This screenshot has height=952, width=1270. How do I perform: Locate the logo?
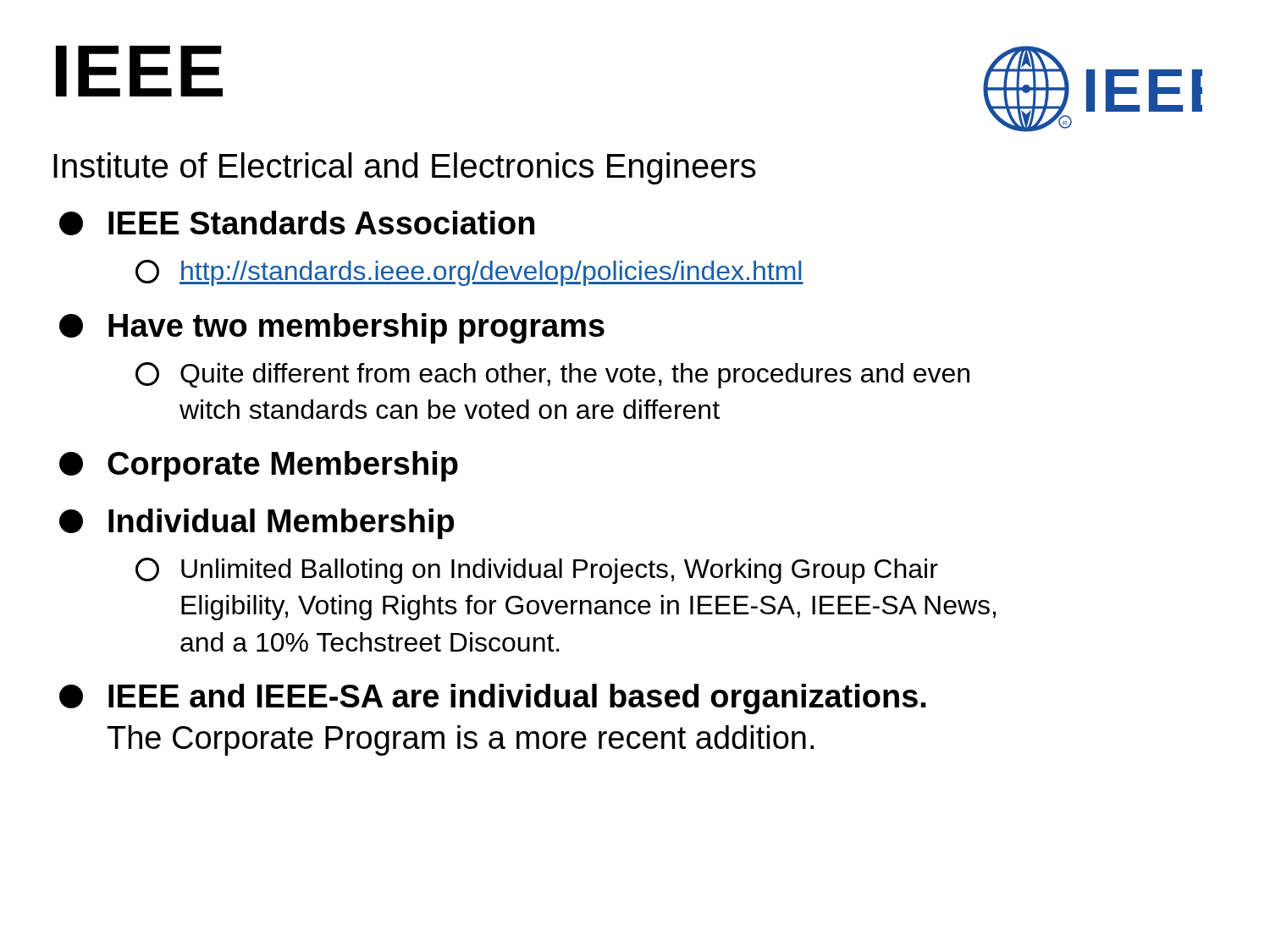[1092, 91]
